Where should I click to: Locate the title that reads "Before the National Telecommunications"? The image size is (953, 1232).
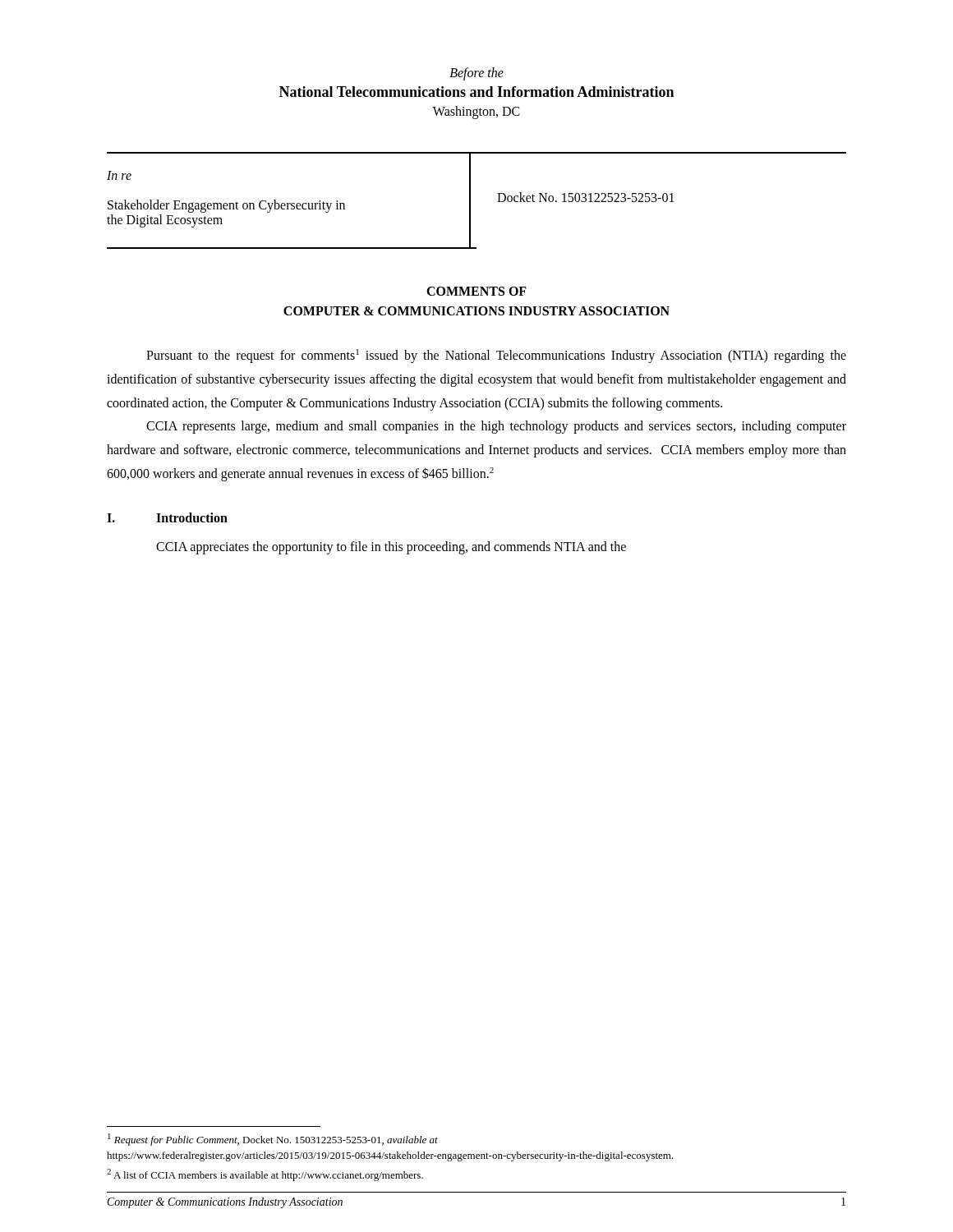[x=476, y=92]
